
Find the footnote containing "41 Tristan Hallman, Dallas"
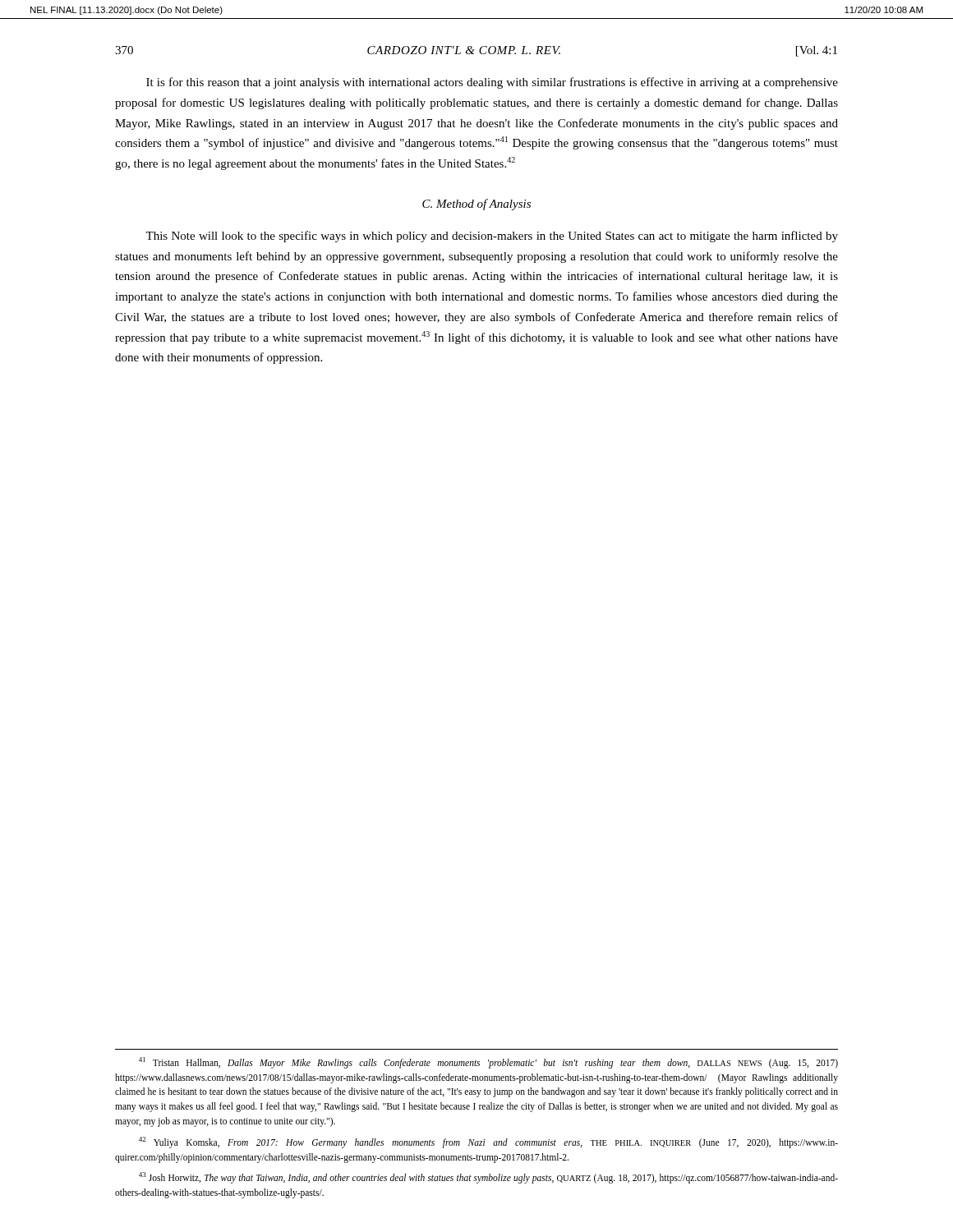tap(476, 1091)
